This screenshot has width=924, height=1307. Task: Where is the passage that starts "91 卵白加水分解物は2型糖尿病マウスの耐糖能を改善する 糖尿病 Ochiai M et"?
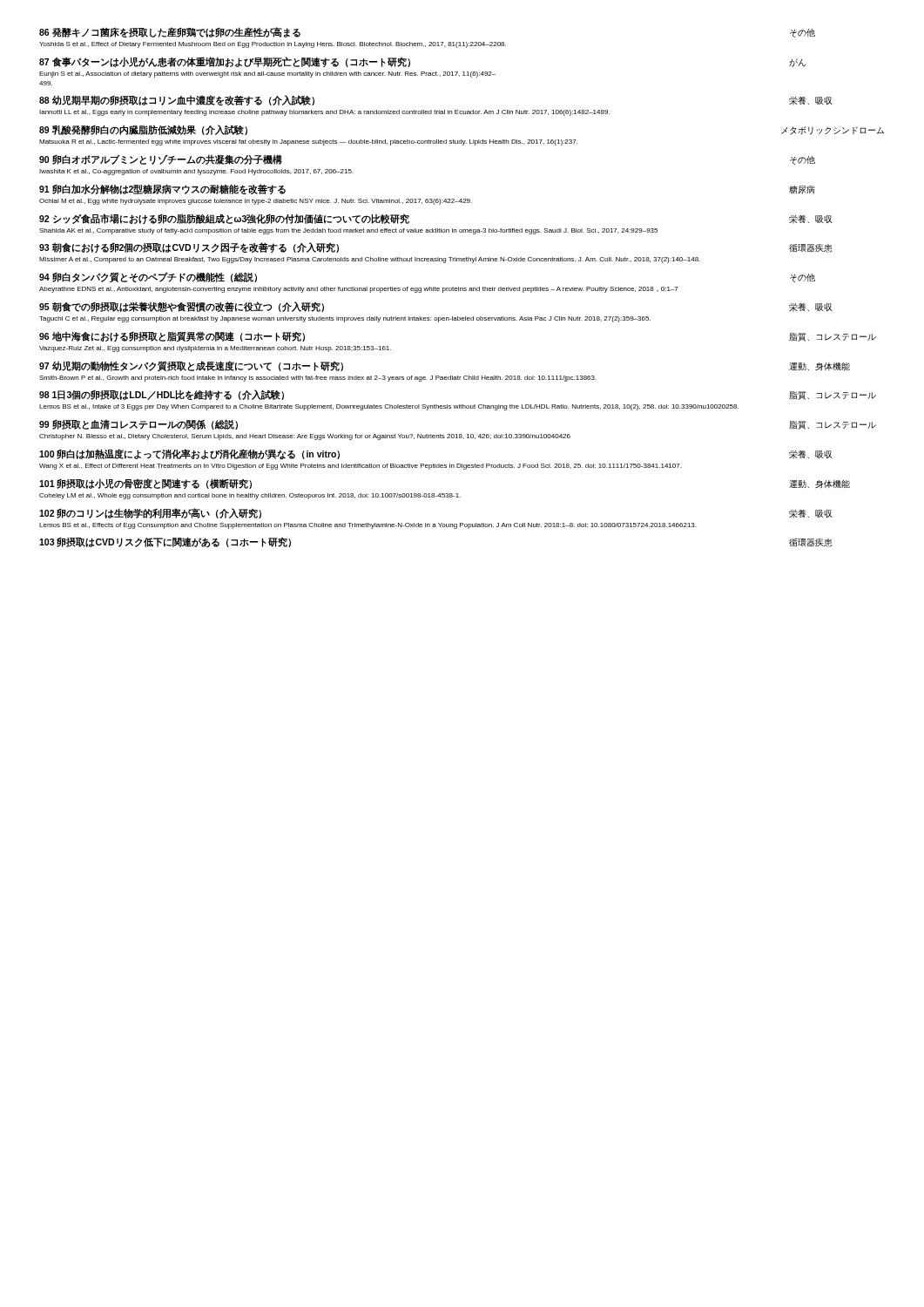[x=462, y=194]
